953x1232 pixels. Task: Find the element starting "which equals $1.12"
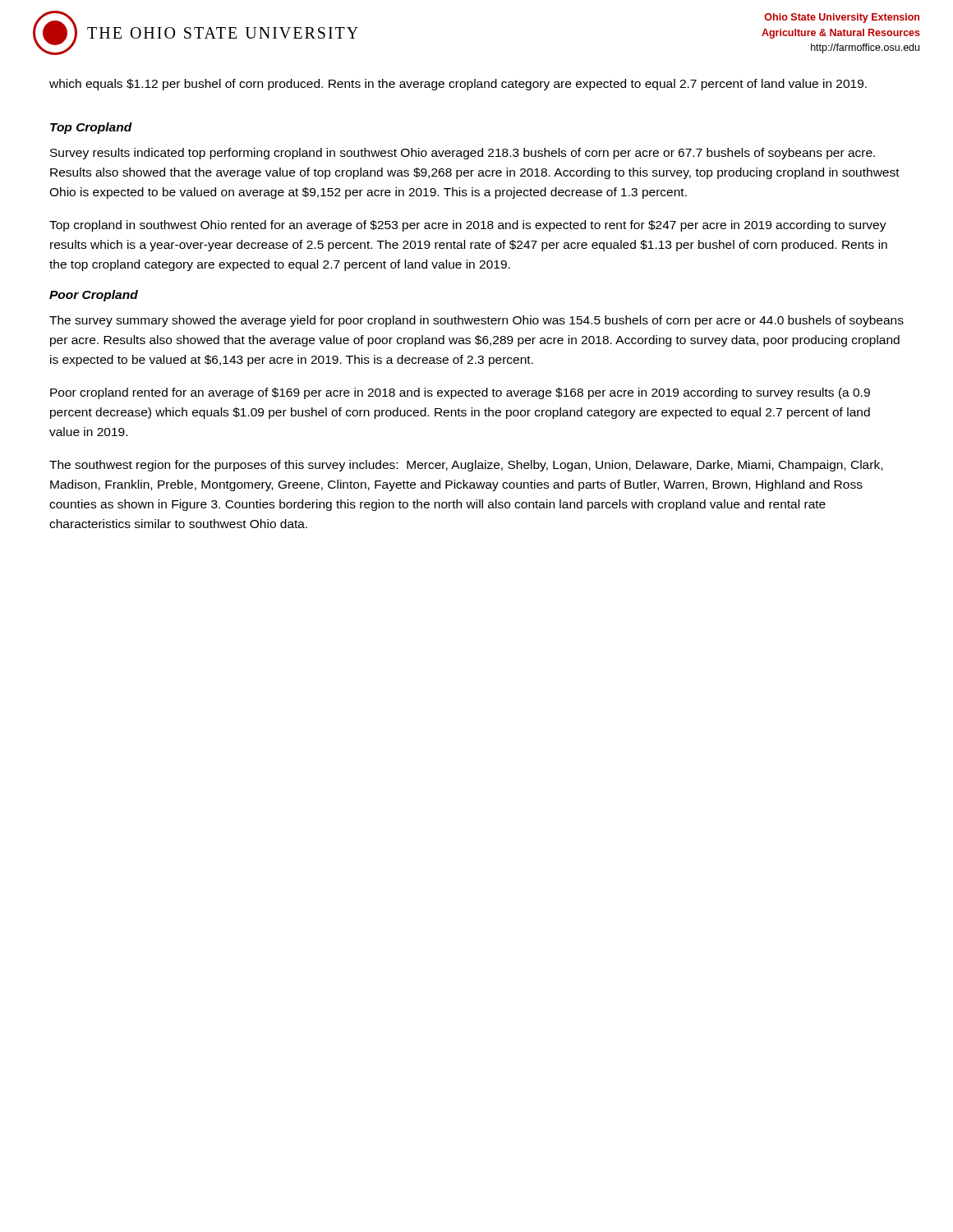(458, 83)
